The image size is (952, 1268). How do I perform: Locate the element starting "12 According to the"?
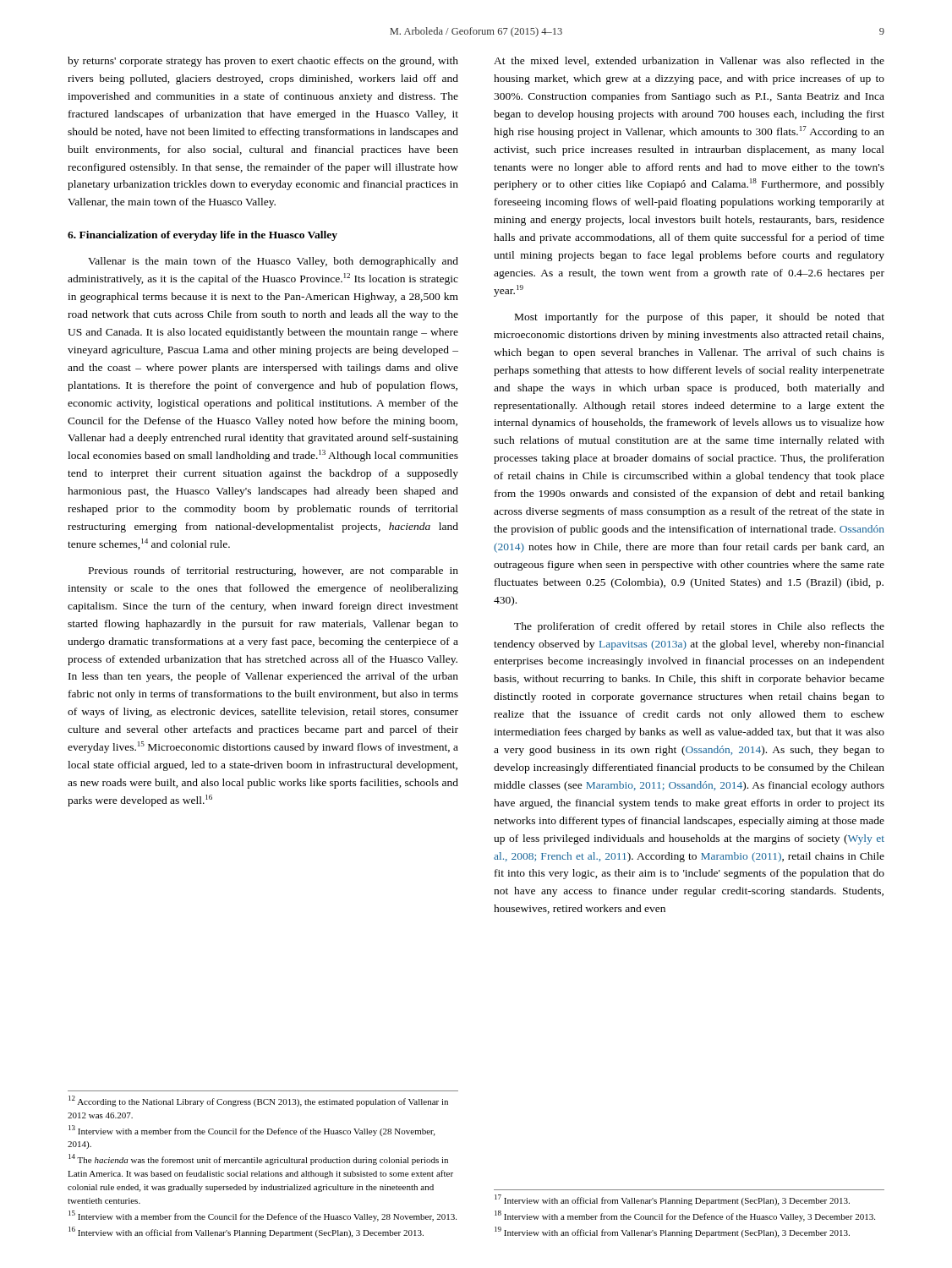coord(263,1167)
